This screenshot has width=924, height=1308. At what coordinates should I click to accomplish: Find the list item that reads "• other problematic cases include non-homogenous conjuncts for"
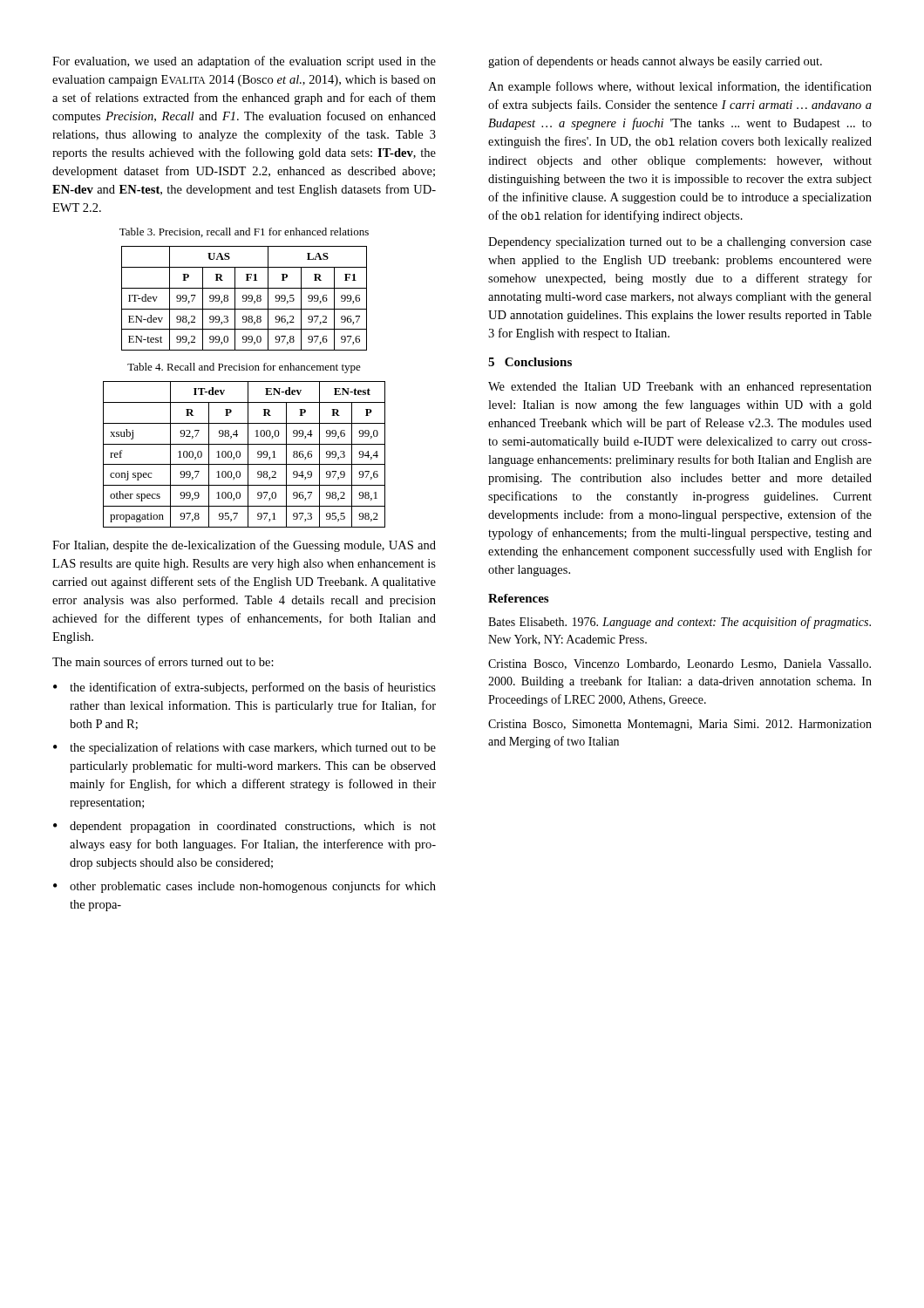pos(244,896)
